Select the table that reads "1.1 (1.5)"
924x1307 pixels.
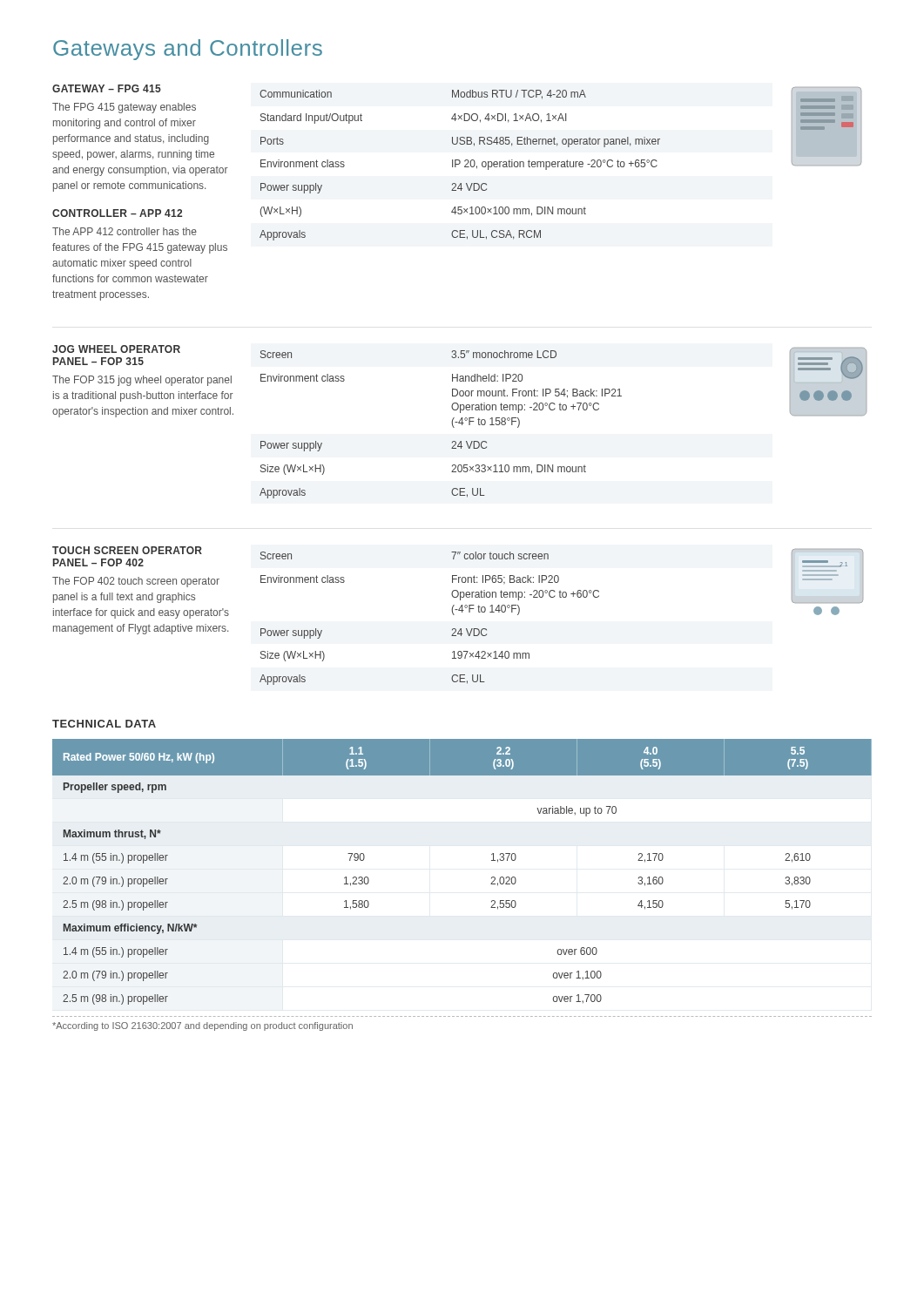click(462, 875)
